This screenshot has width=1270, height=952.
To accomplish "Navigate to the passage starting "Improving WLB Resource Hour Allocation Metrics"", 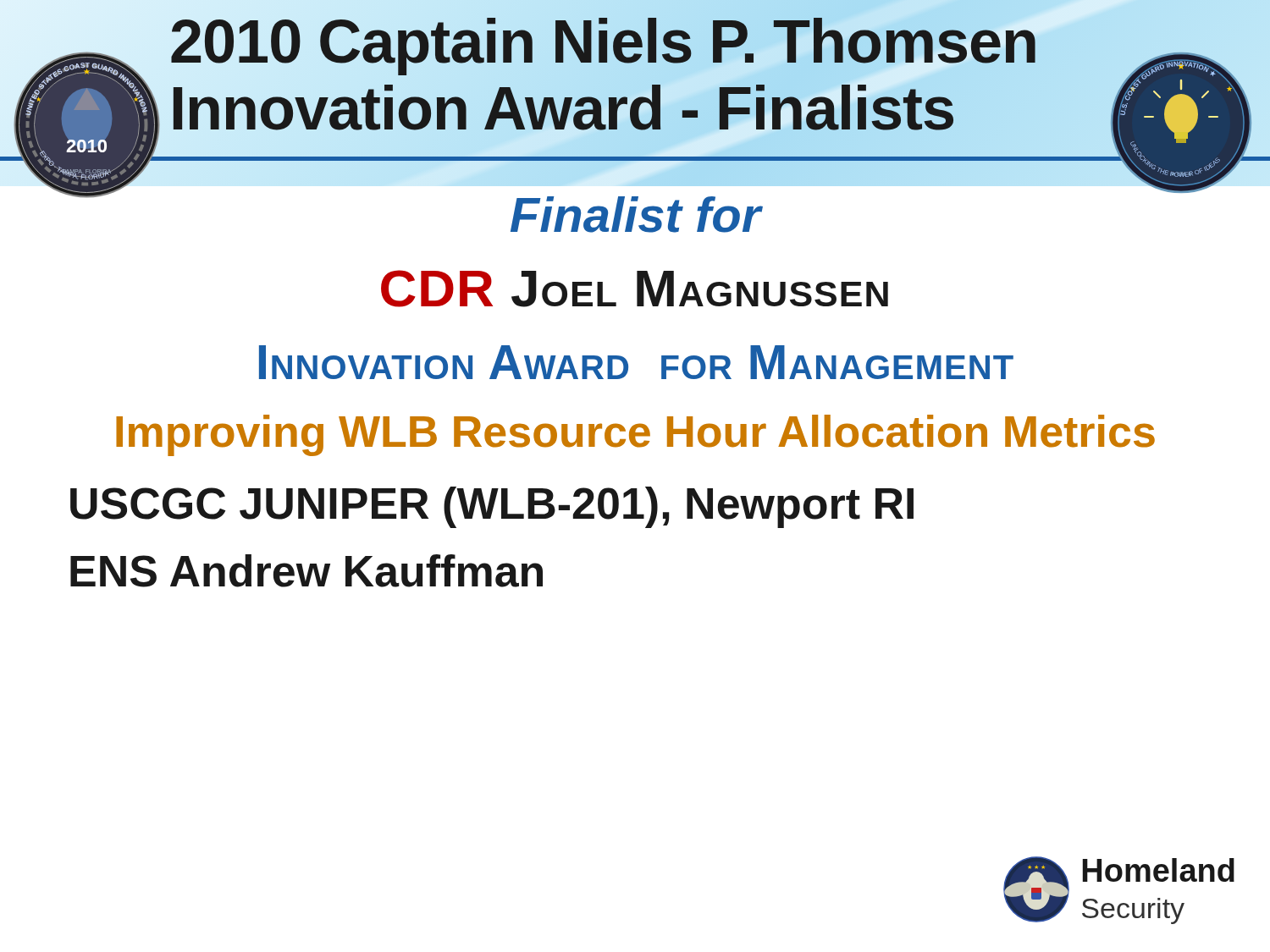I will point(635,432).
